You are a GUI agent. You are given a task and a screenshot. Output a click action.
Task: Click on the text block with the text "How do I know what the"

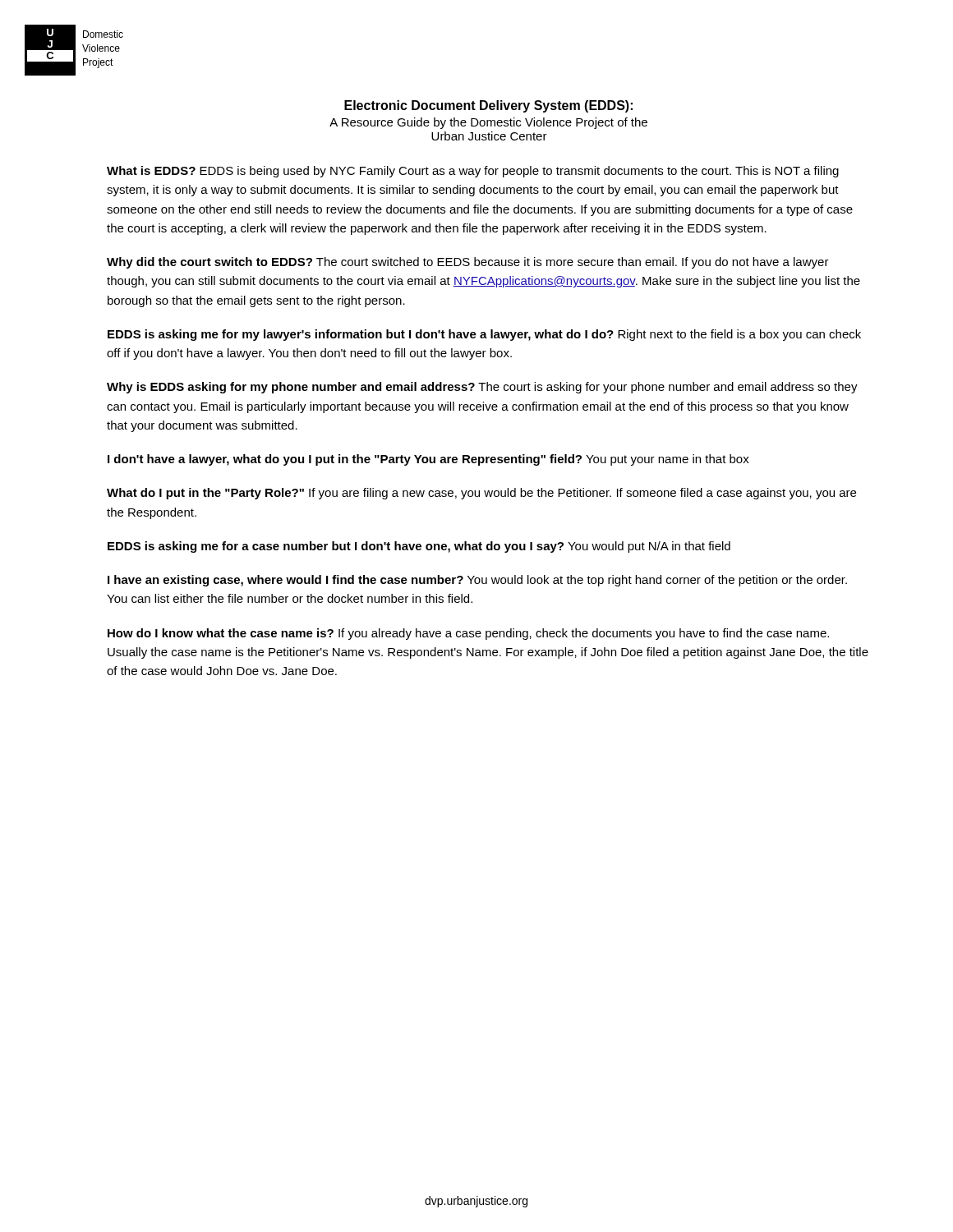coord(488,652)
